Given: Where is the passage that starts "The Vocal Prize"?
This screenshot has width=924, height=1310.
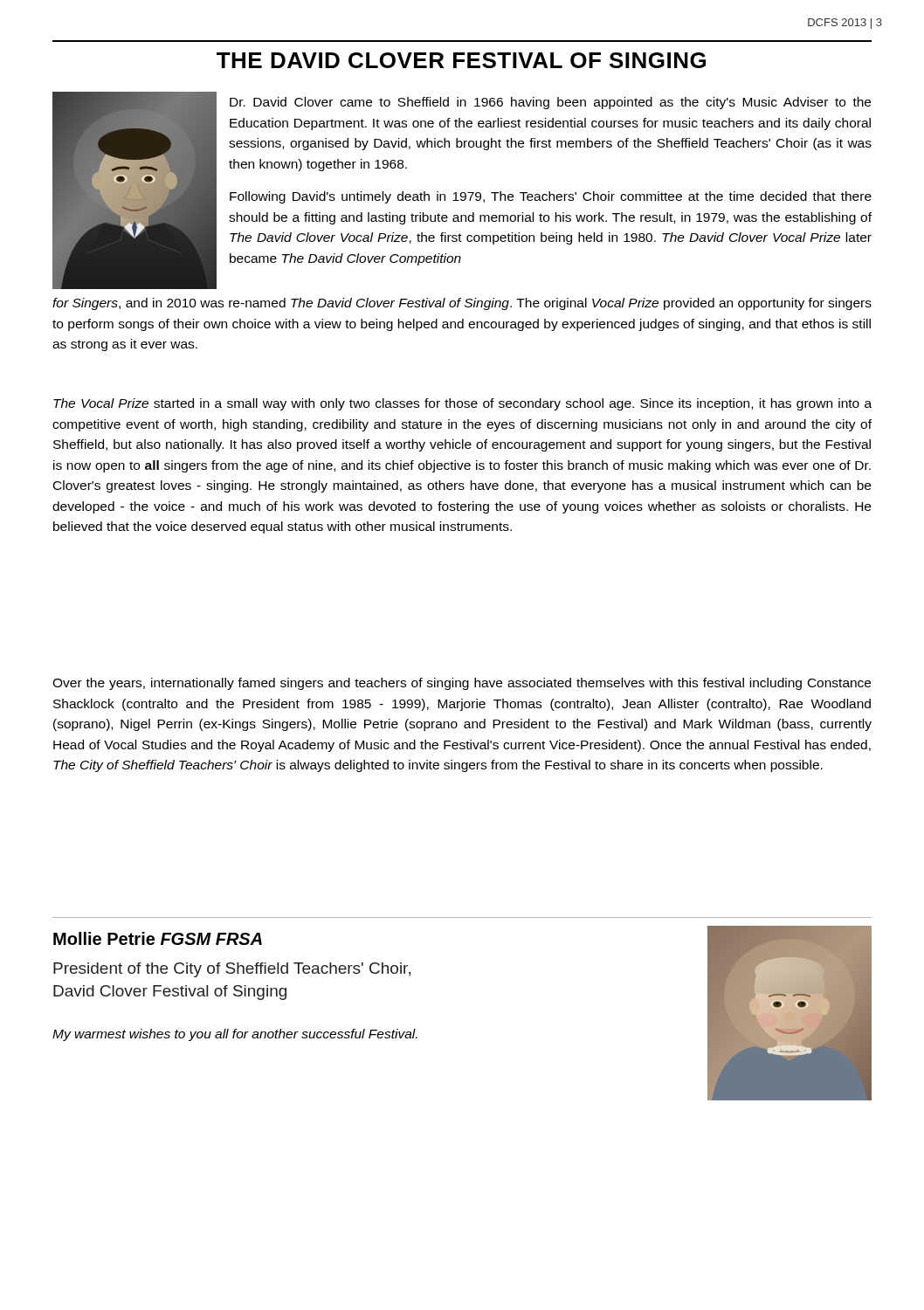Looking at the screenshot, I should [x=462, y=465].
